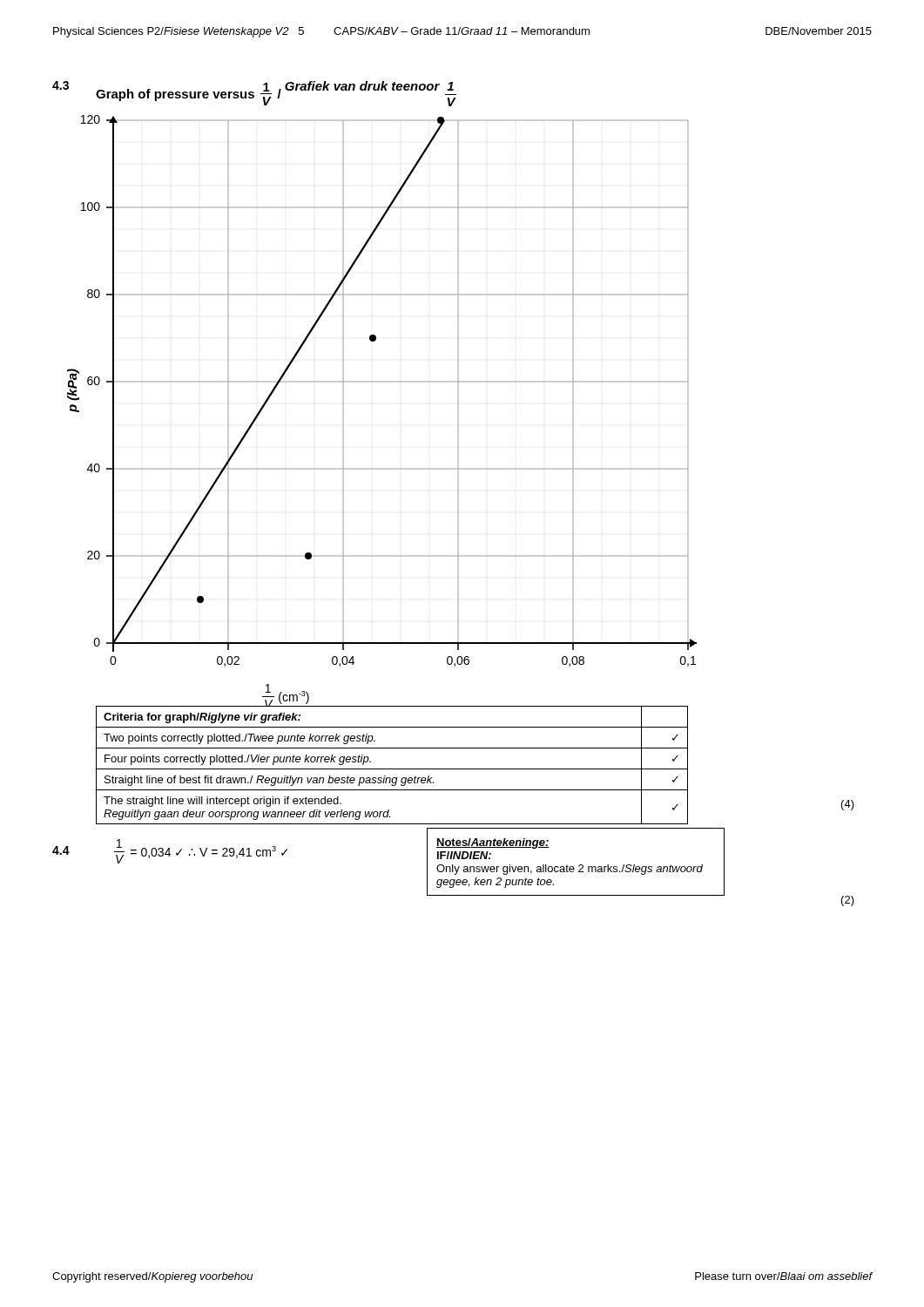
Task: Locate the text "1V (cm-3)"
Action: pyautogui.click(x=285, y=696)
